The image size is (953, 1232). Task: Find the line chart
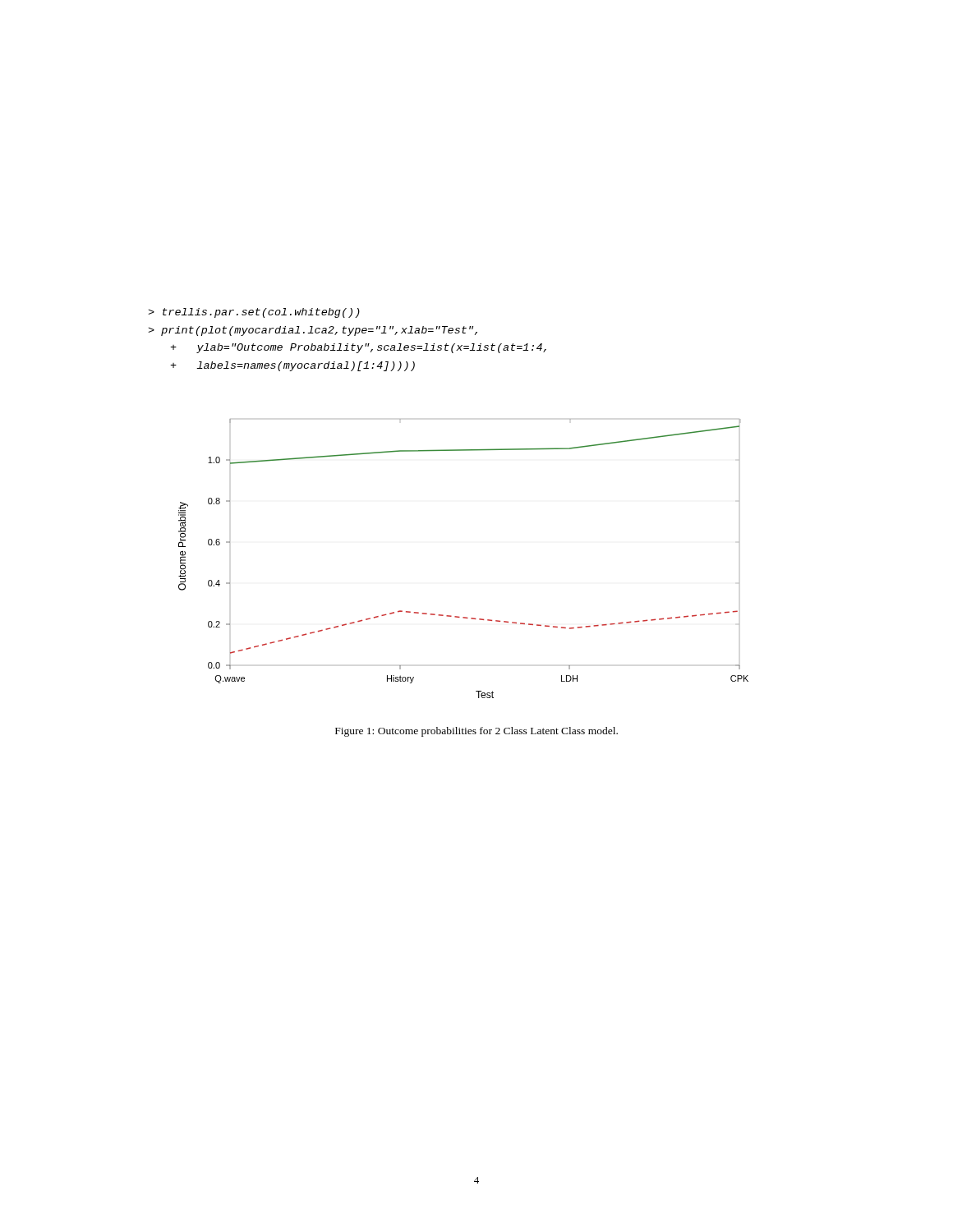click(x=464, y=563)
